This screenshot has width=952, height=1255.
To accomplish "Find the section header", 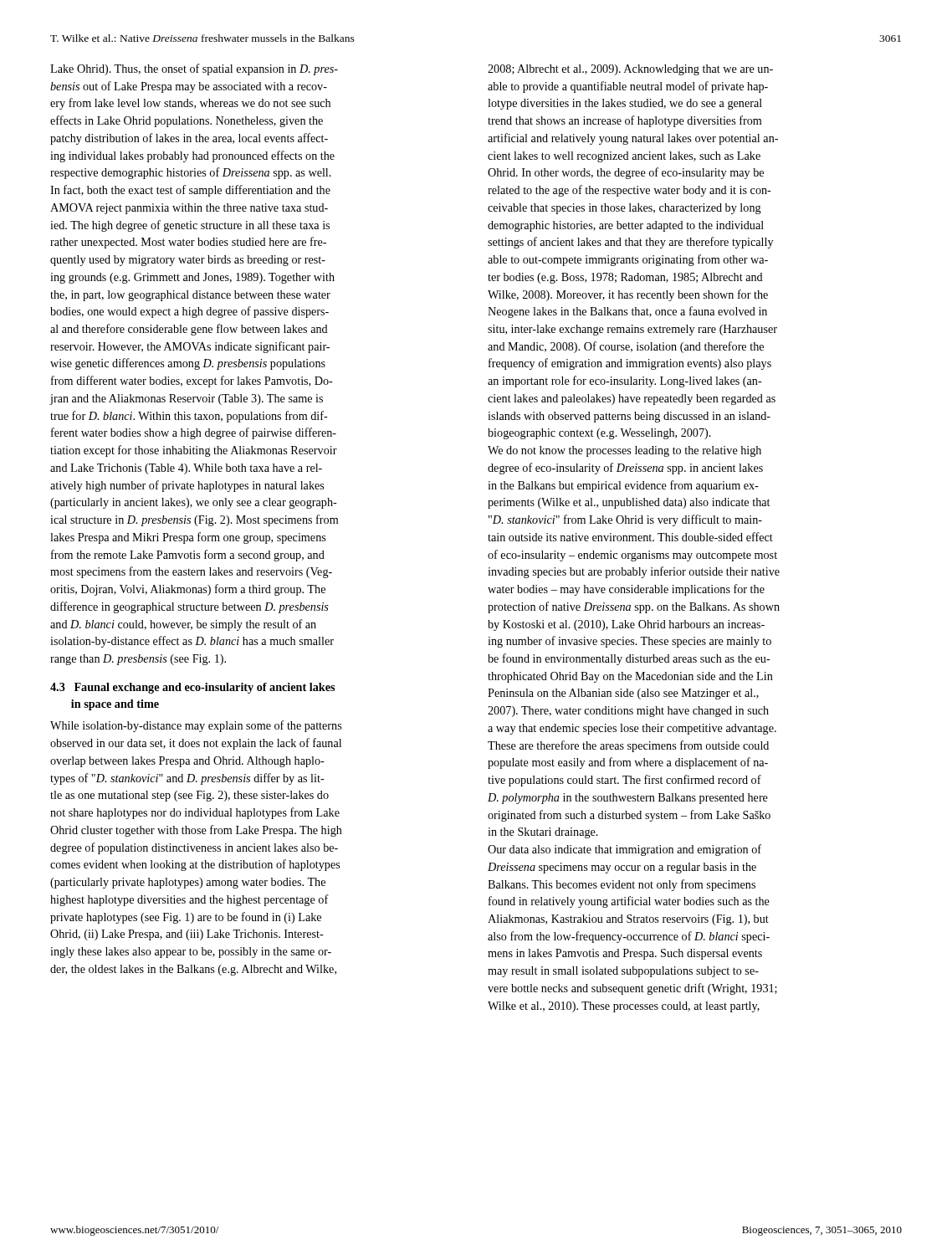I will point(193,695).
